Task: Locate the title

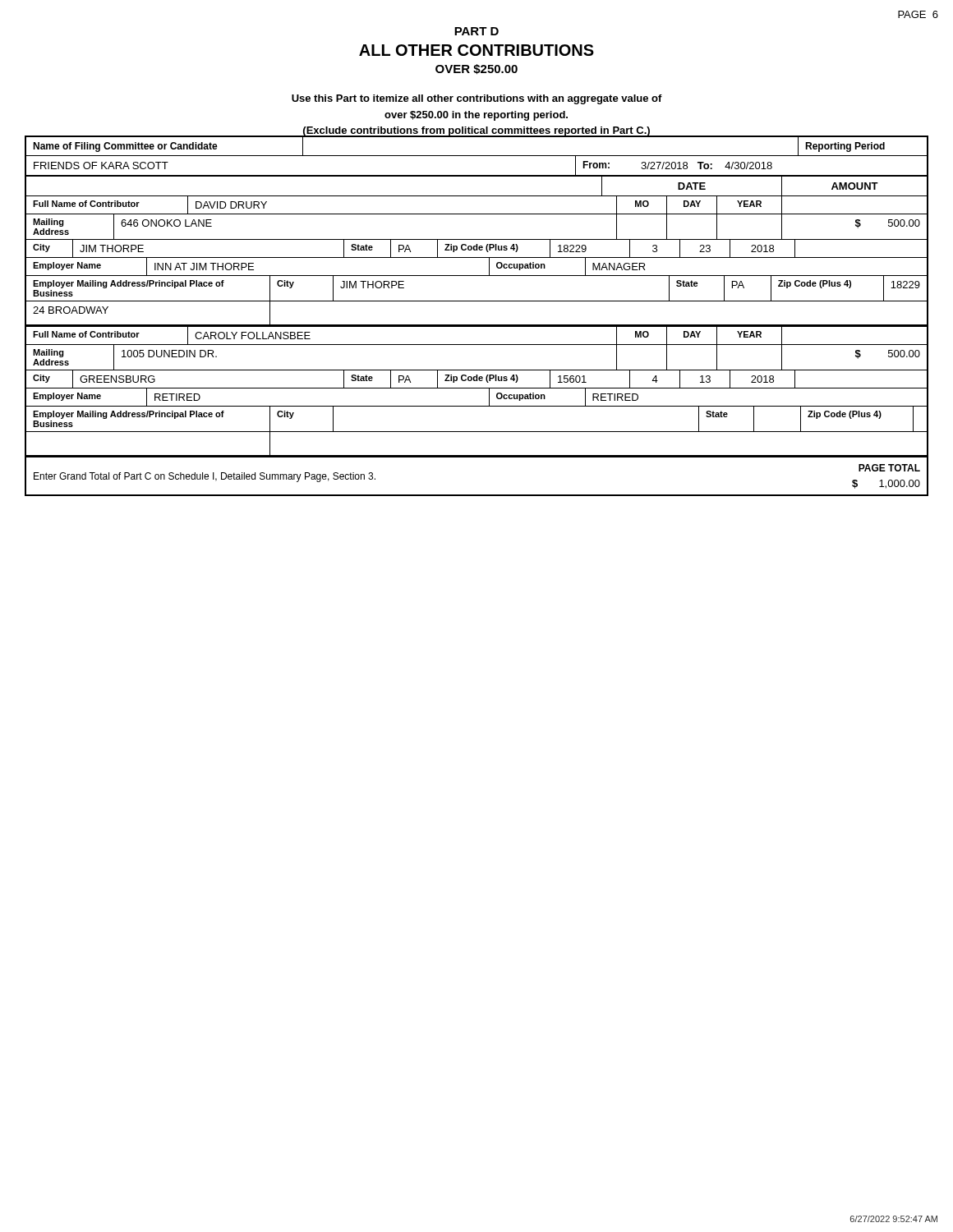Action: (x=476, y=50)
